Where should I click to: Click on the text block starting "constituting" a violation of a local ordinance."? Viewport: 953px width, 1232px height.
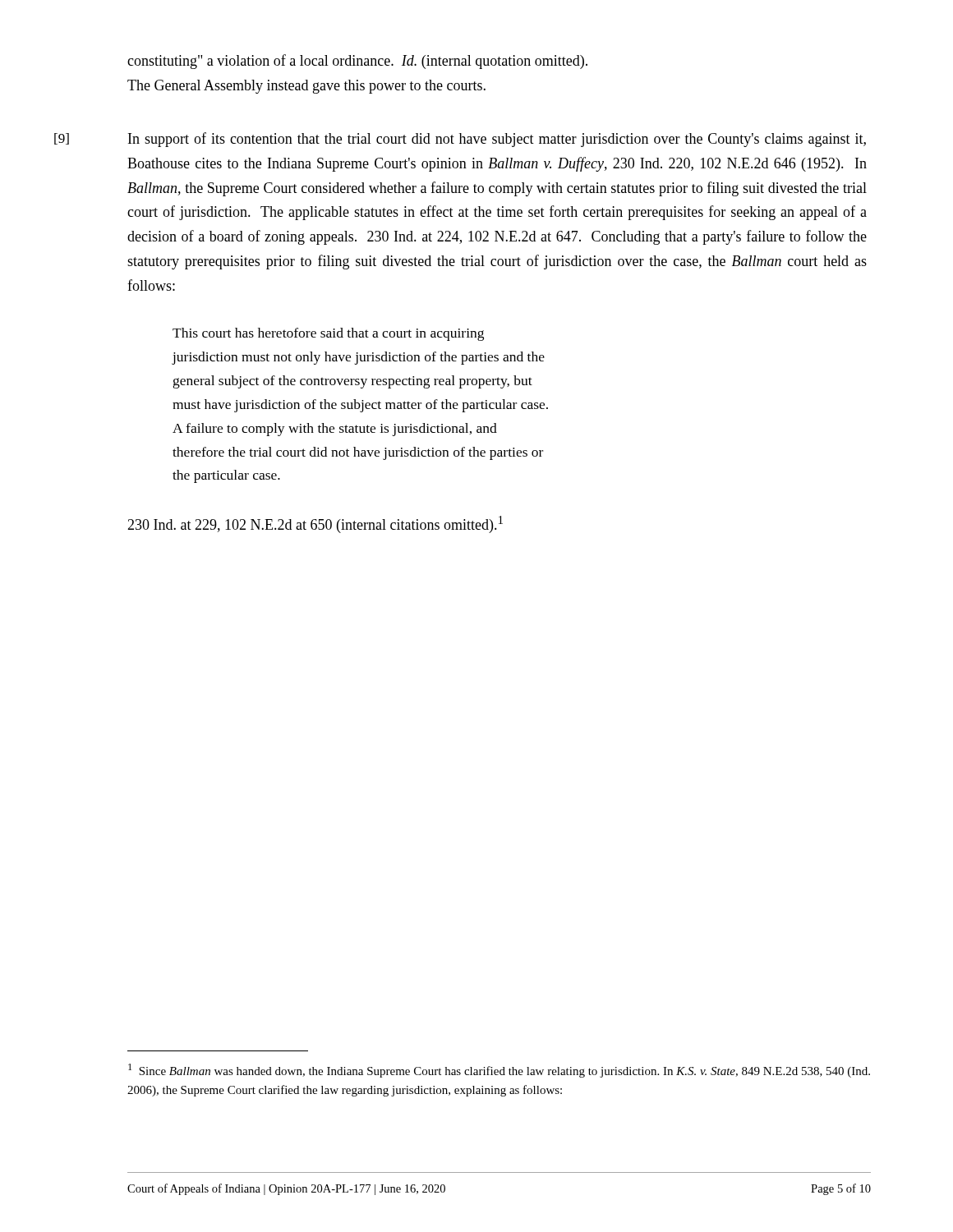coord(497,74)
